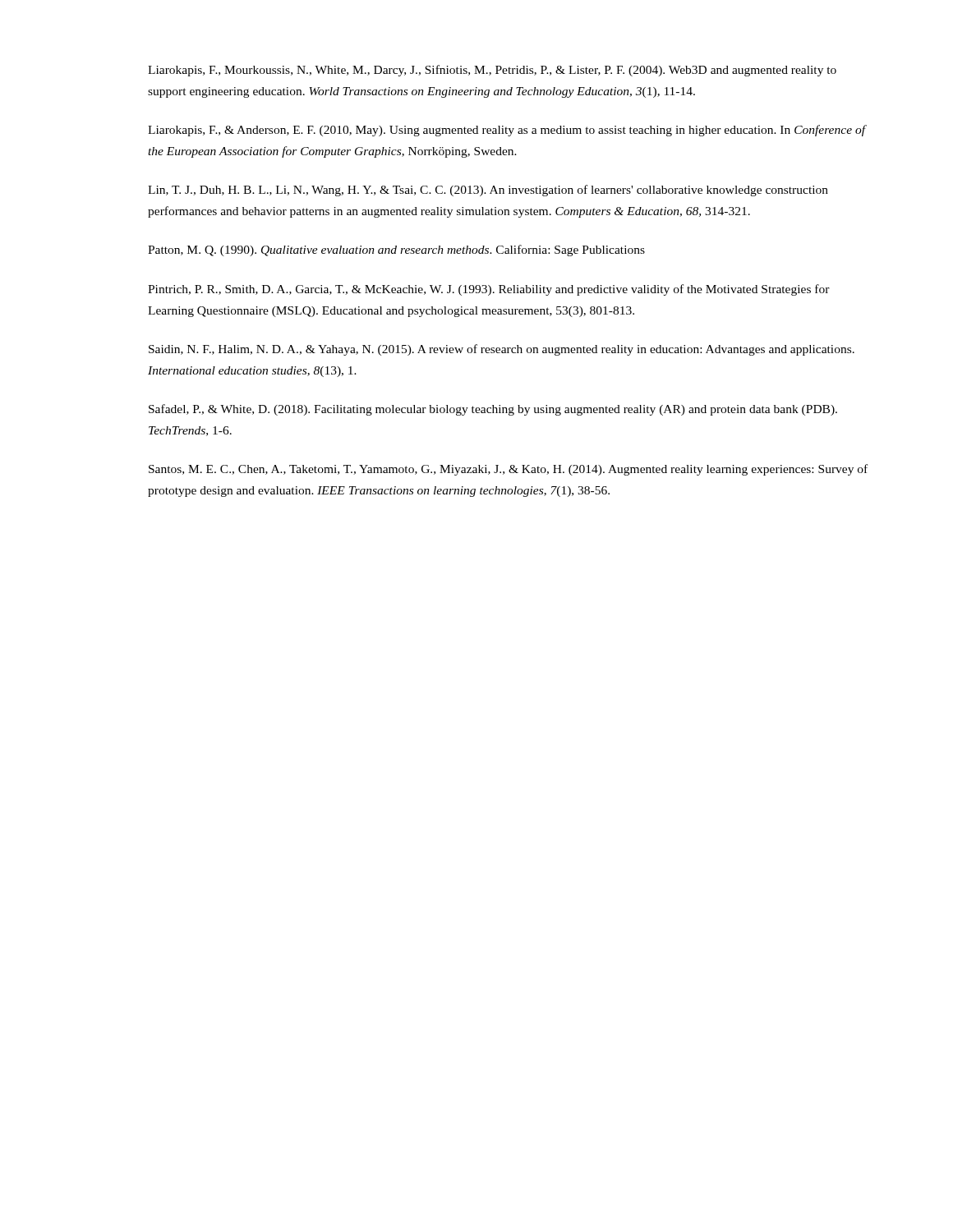This screenshot has height=1232, width=953.
Task: Where is the passage that starts "Santos, M. E. C.,"?
Action: tap(509, 480)
